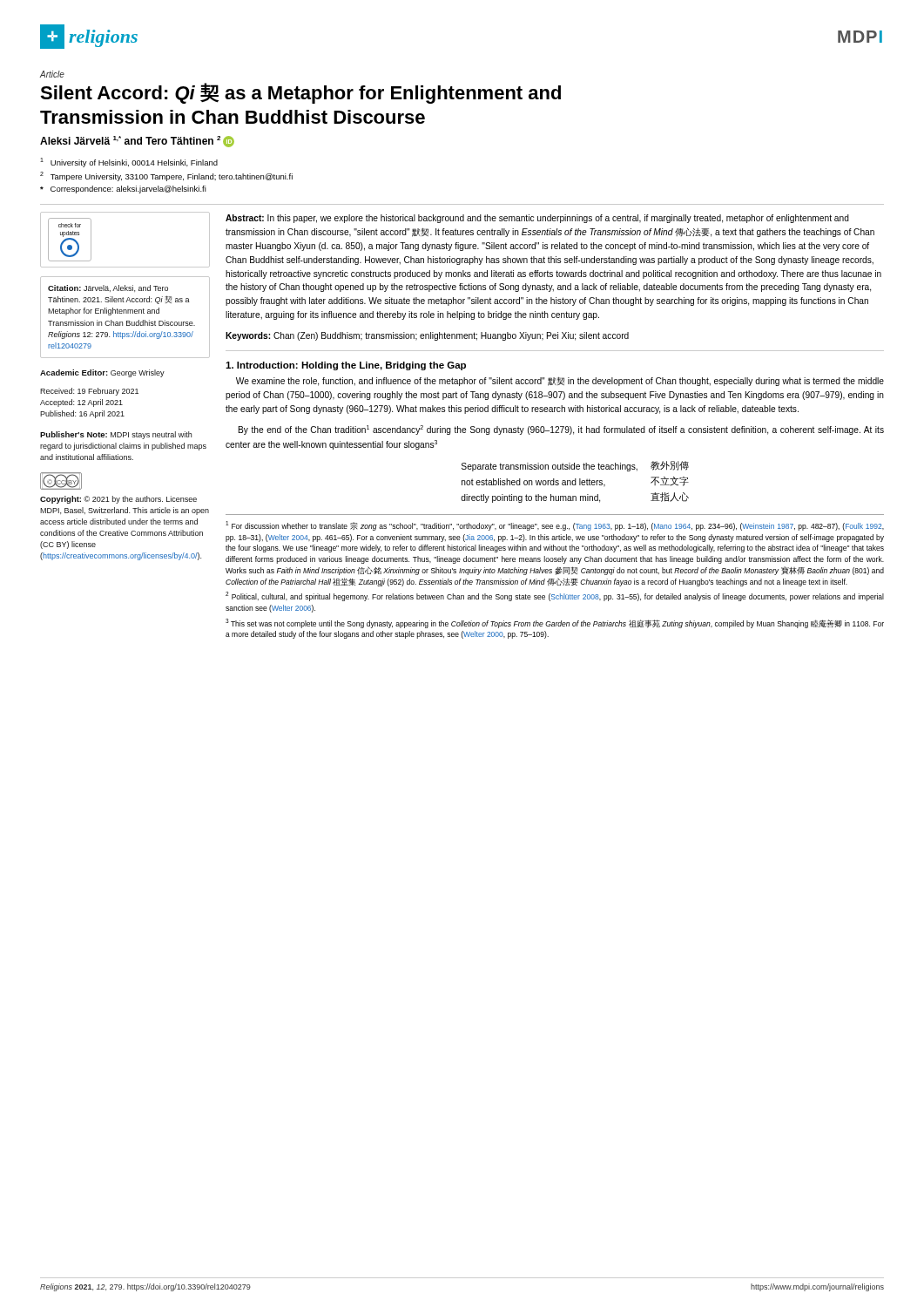Click on the text block with the text "Publisher's Note: MDPI stays neutral with"

[x=123, y=446]
